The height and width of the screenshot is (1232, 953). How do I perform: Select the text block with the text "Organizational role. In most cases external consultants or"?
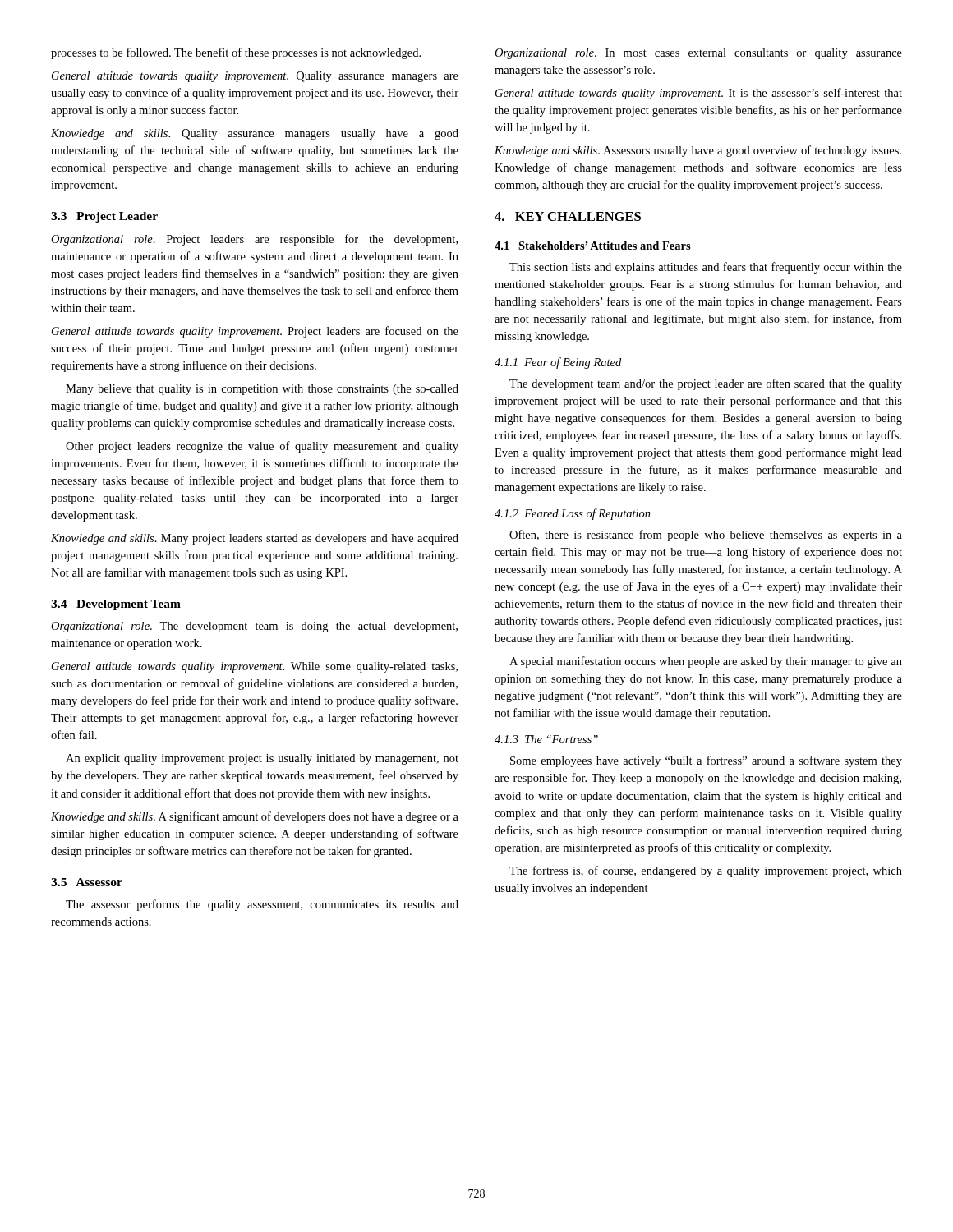(x=698, y=62)
